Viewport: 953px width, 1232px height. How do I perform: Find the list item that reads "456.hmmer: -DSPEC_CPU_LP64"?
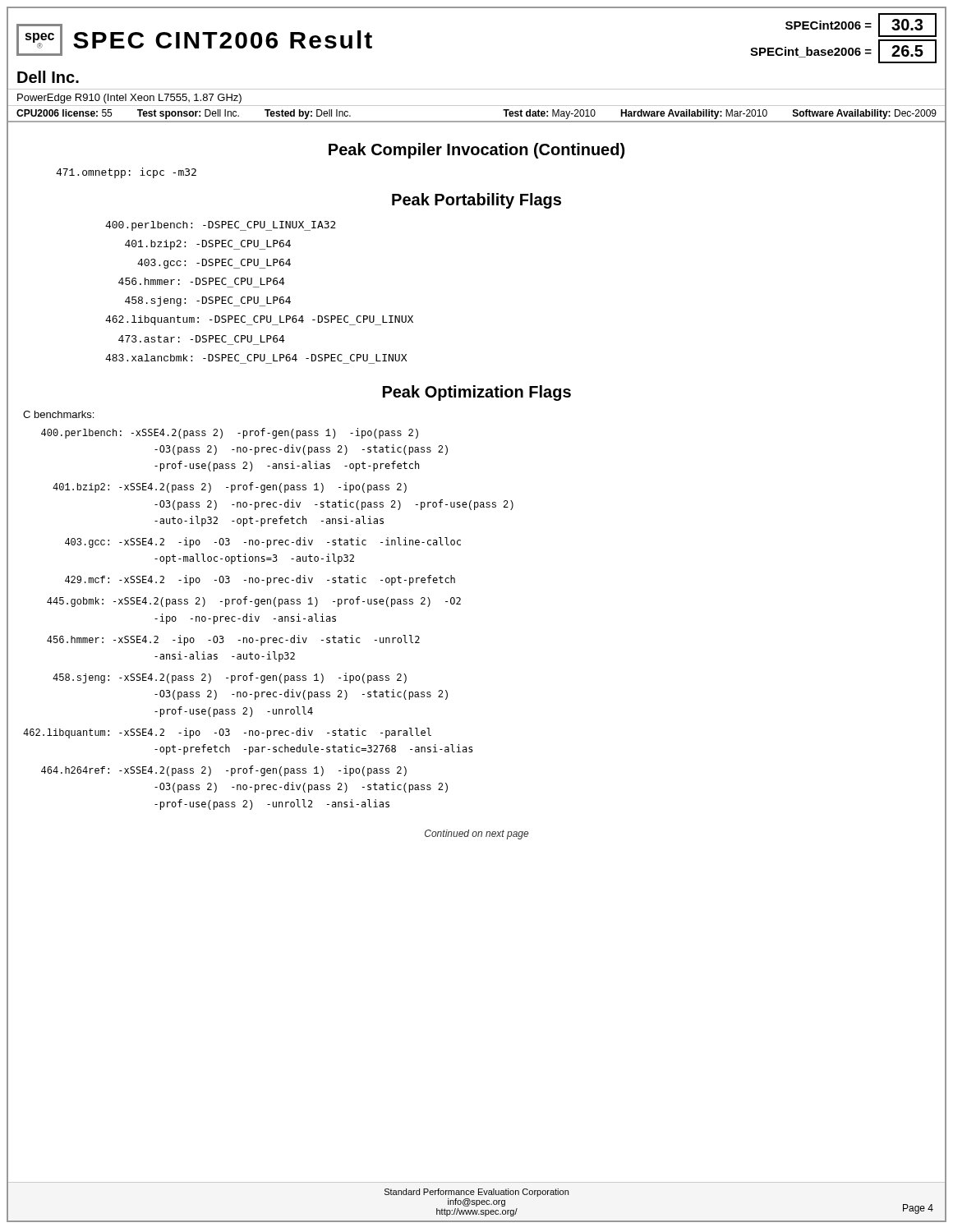point(195,282)
